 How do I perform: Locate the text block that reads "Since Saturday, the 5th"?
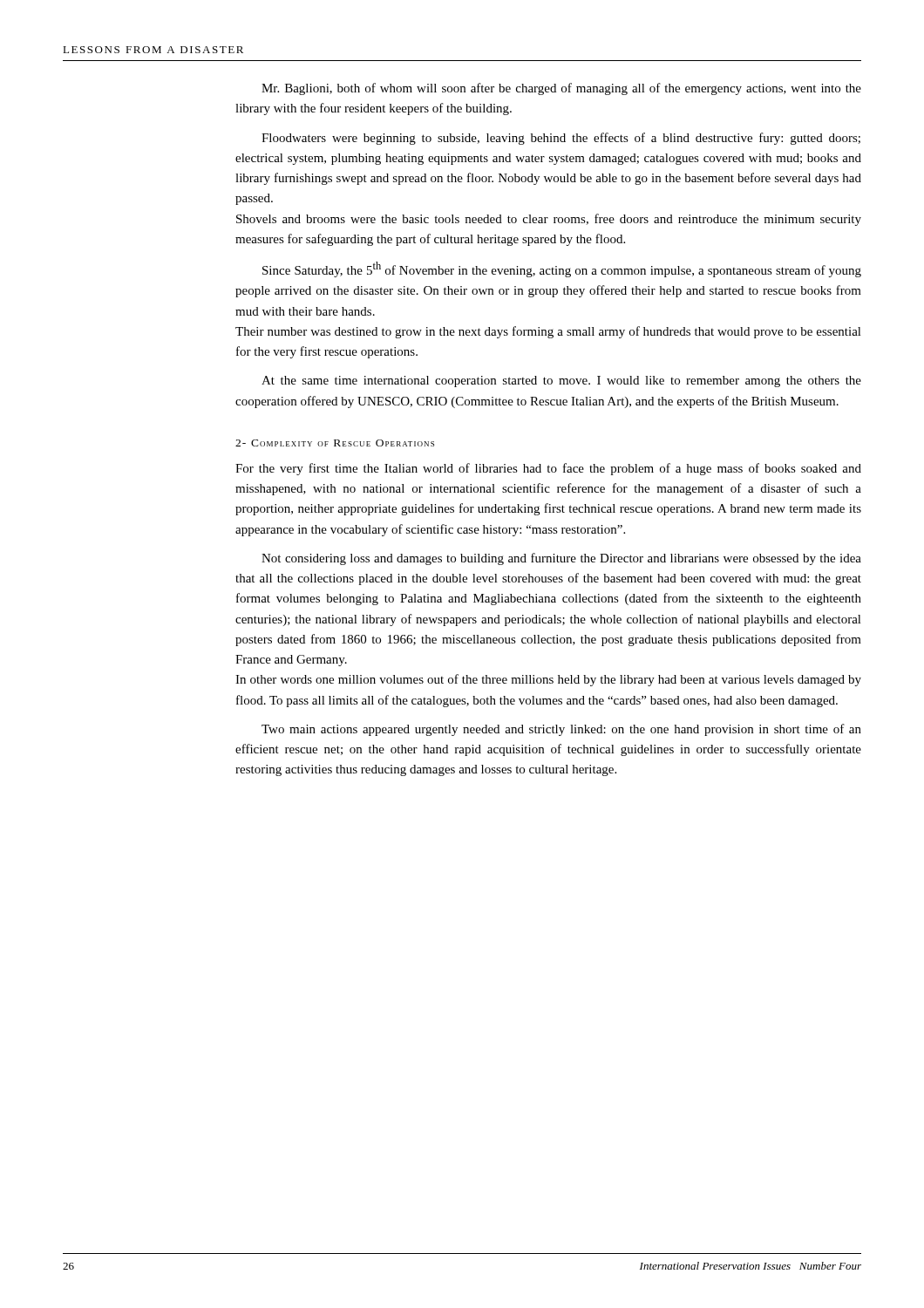coord(548,289)
